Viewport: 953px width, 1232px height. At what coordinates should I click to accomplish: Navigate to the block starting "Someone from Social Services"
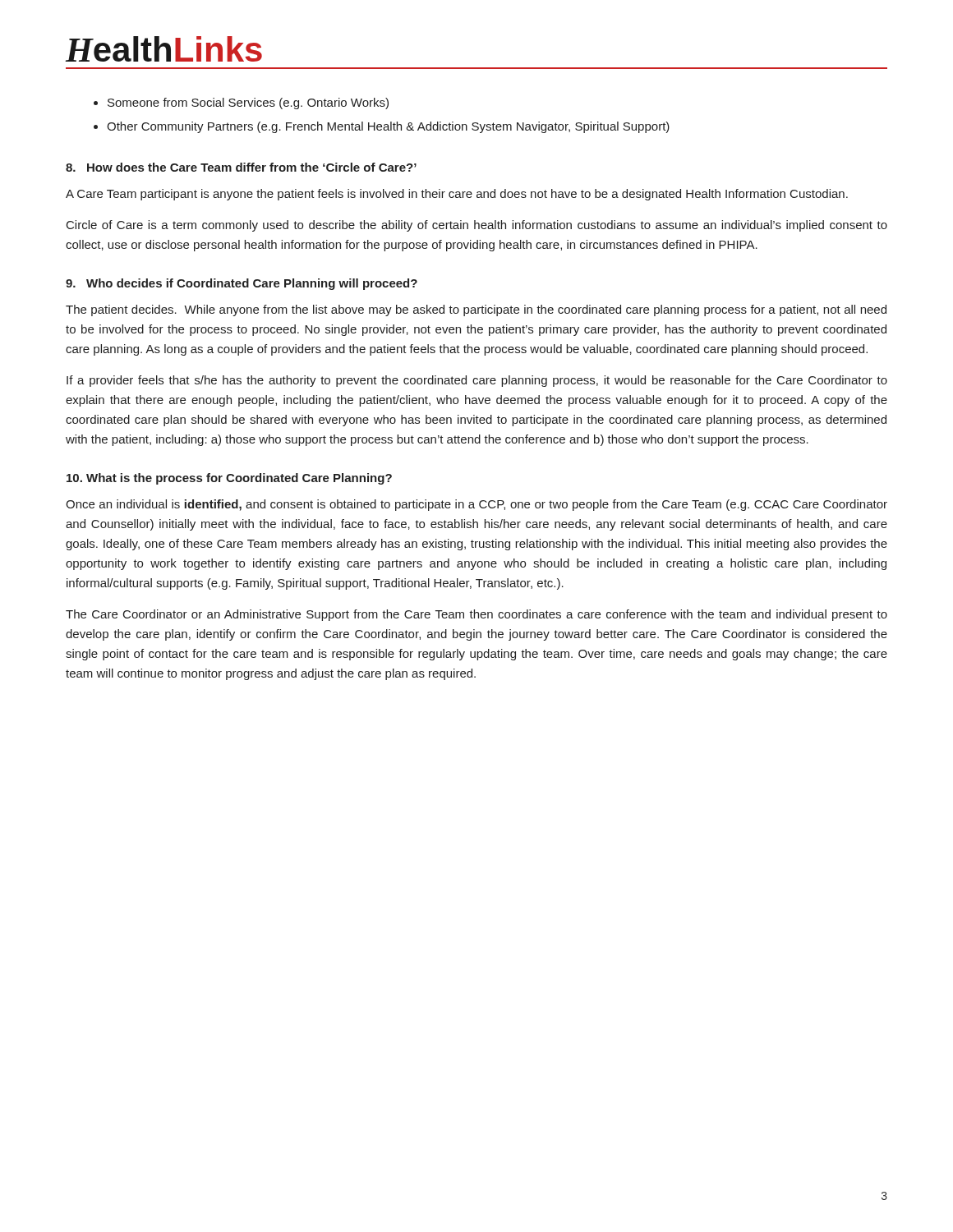pyautogui.click(x=248, y=102)
